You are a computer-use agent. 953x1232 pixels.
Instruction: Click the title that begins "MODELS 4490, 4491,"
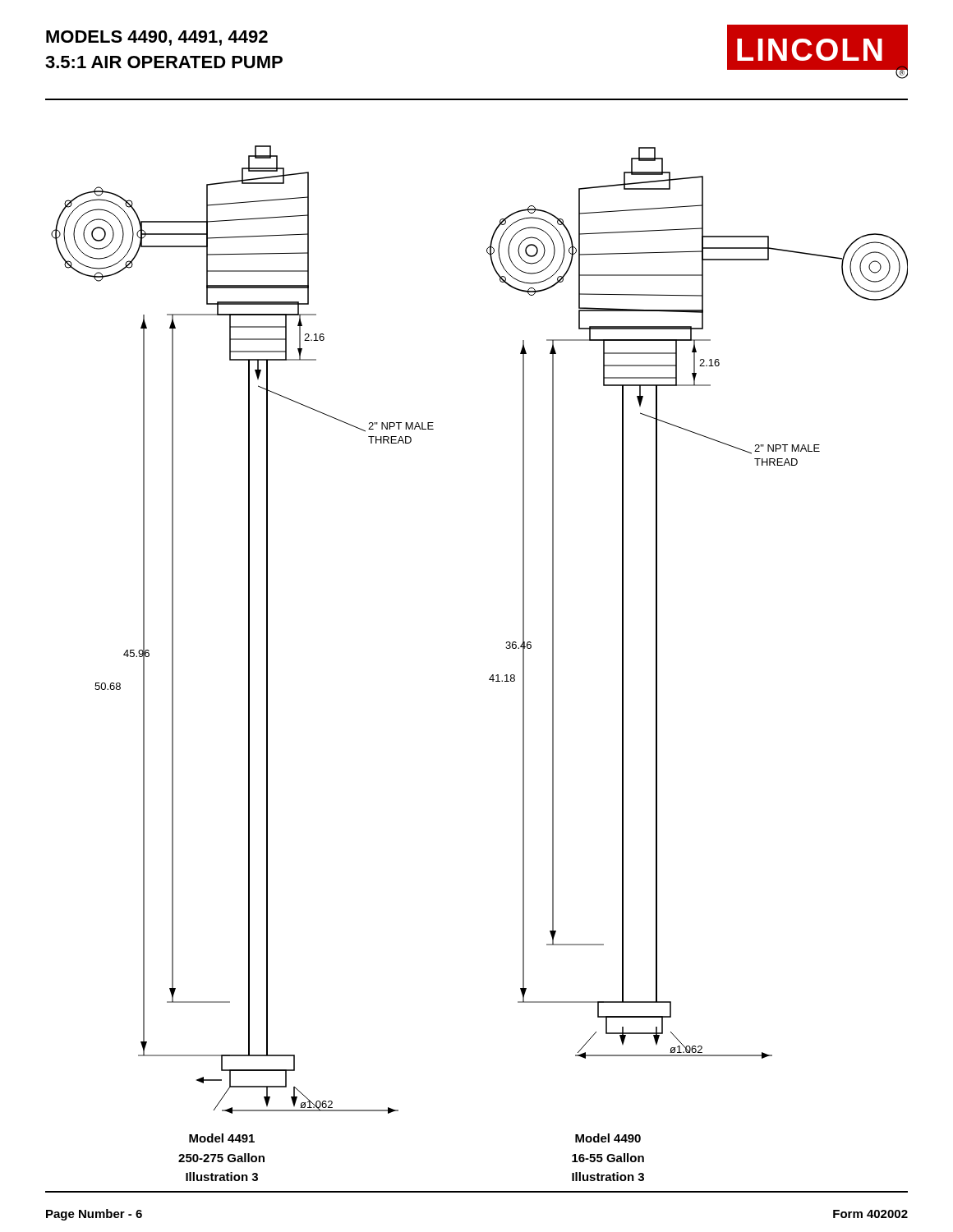[164, 49]
